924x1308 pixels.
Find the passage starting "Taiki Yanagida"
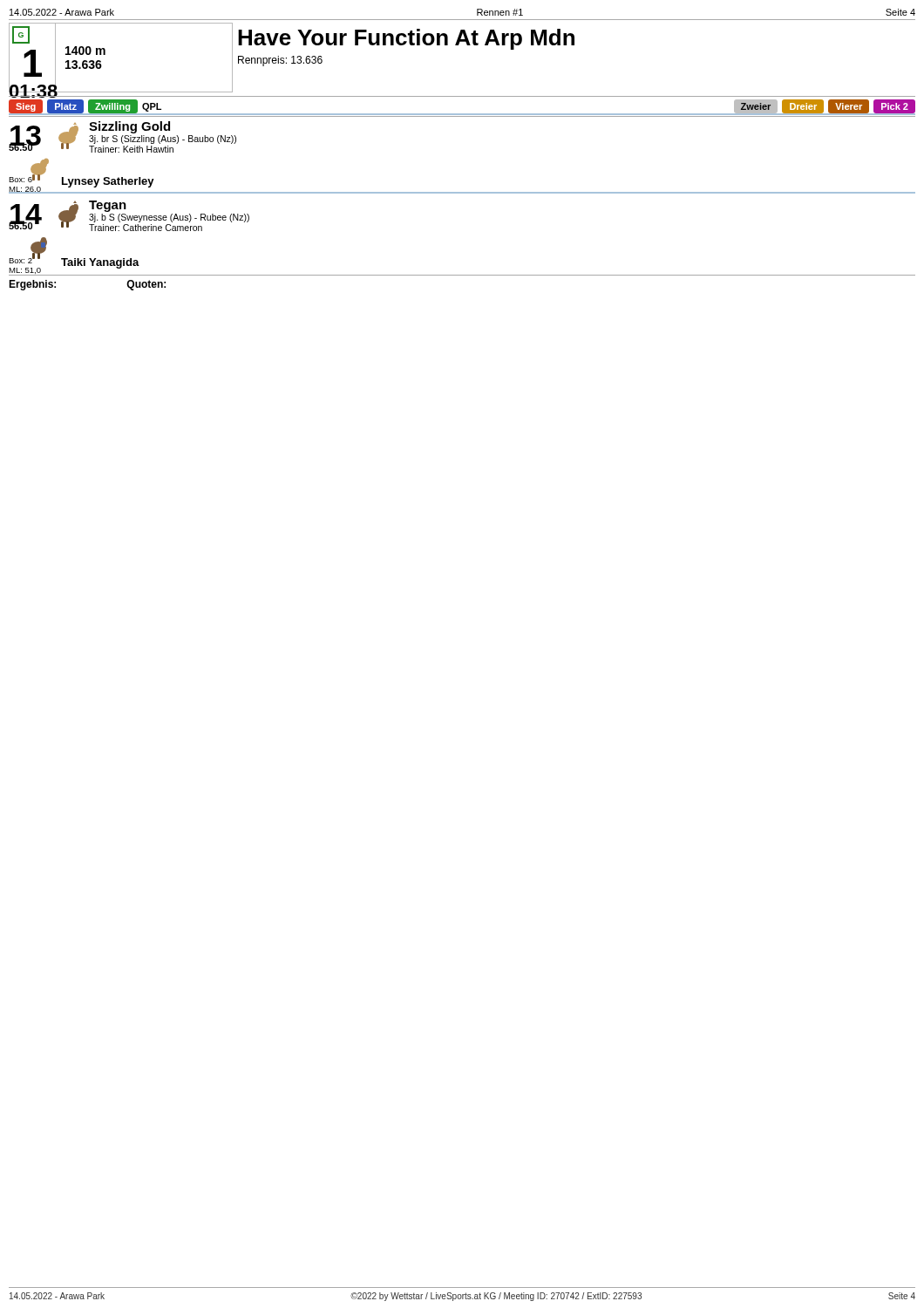pyautogui.click(x=100, y=262)
